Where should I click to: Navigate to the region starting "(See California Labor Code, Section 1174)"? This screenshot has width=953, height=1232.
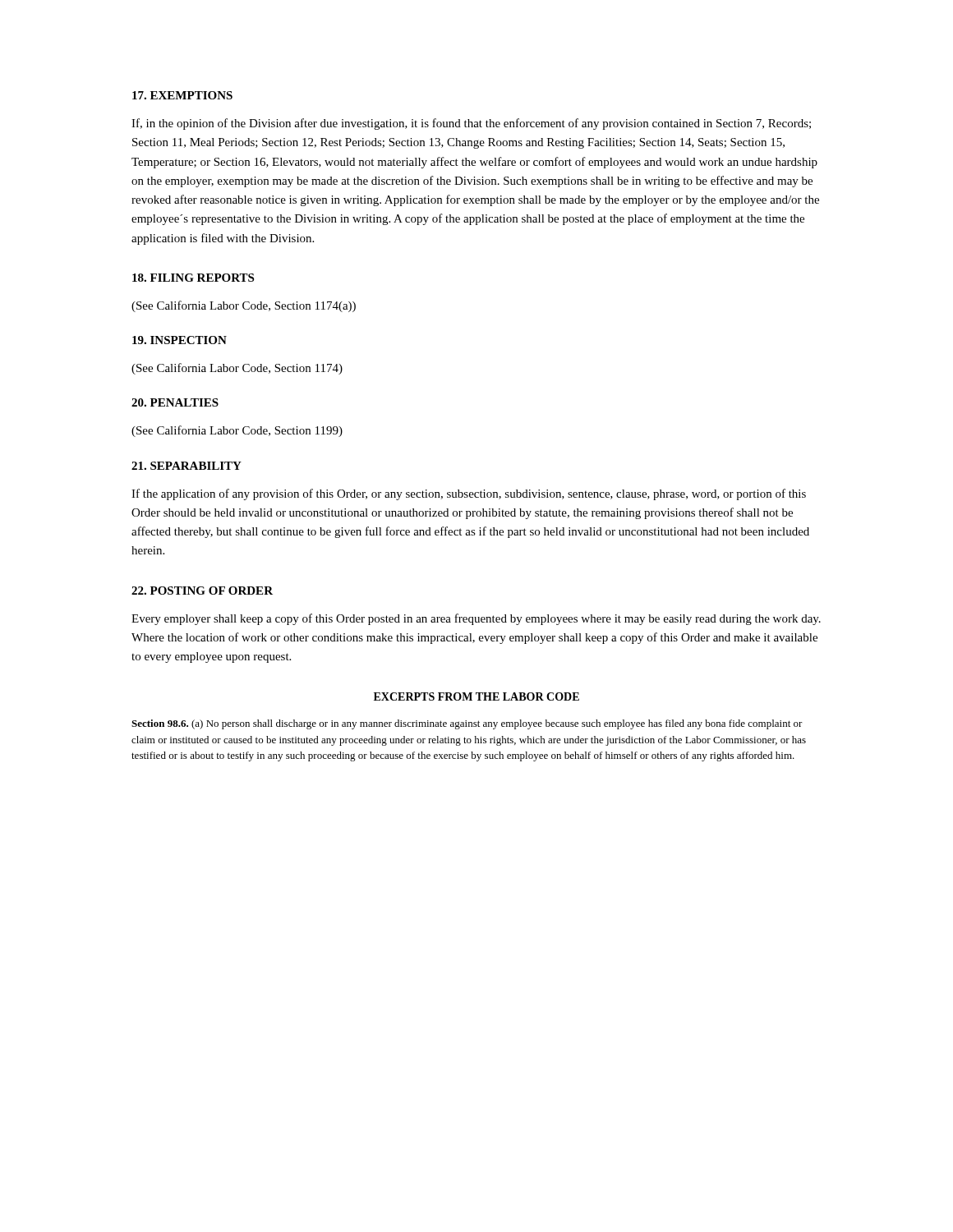pos(237,368)
